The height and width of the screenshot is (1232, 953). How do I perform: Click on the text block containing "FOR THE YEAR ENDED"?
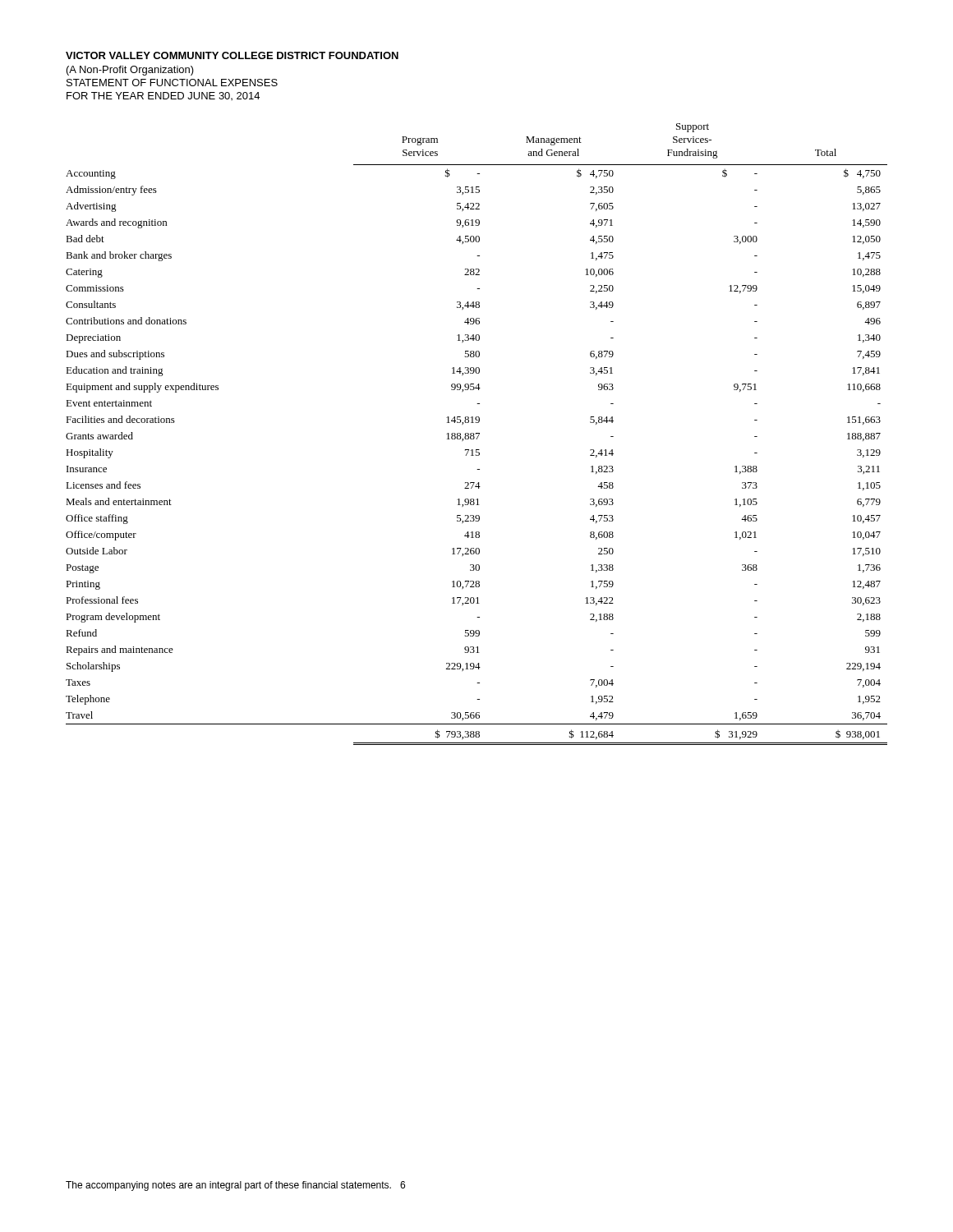point(163,96)
